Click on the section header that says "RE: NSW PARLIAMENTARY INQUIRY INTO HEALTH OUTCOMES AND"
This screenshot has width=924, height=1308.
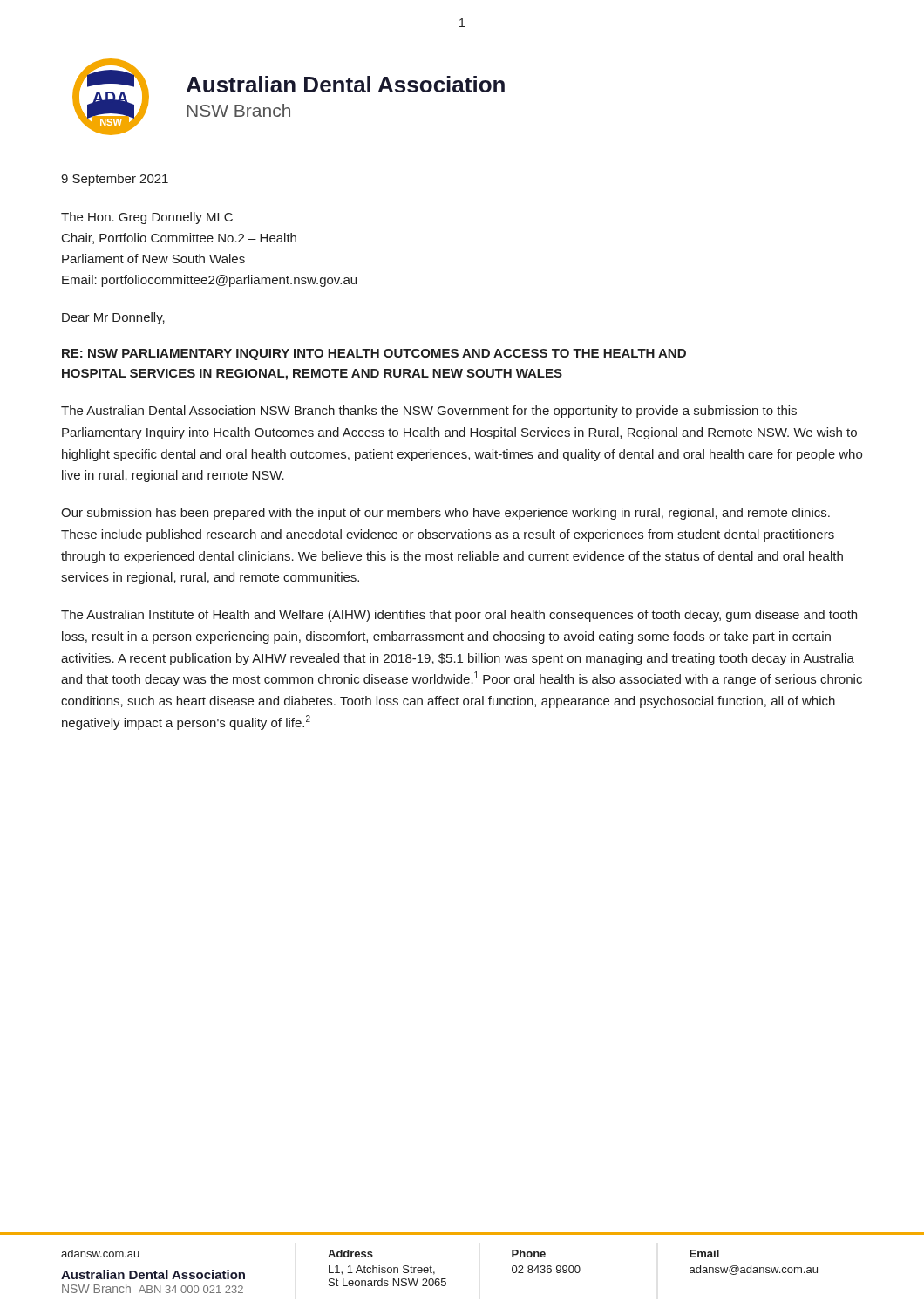[374, 363]
